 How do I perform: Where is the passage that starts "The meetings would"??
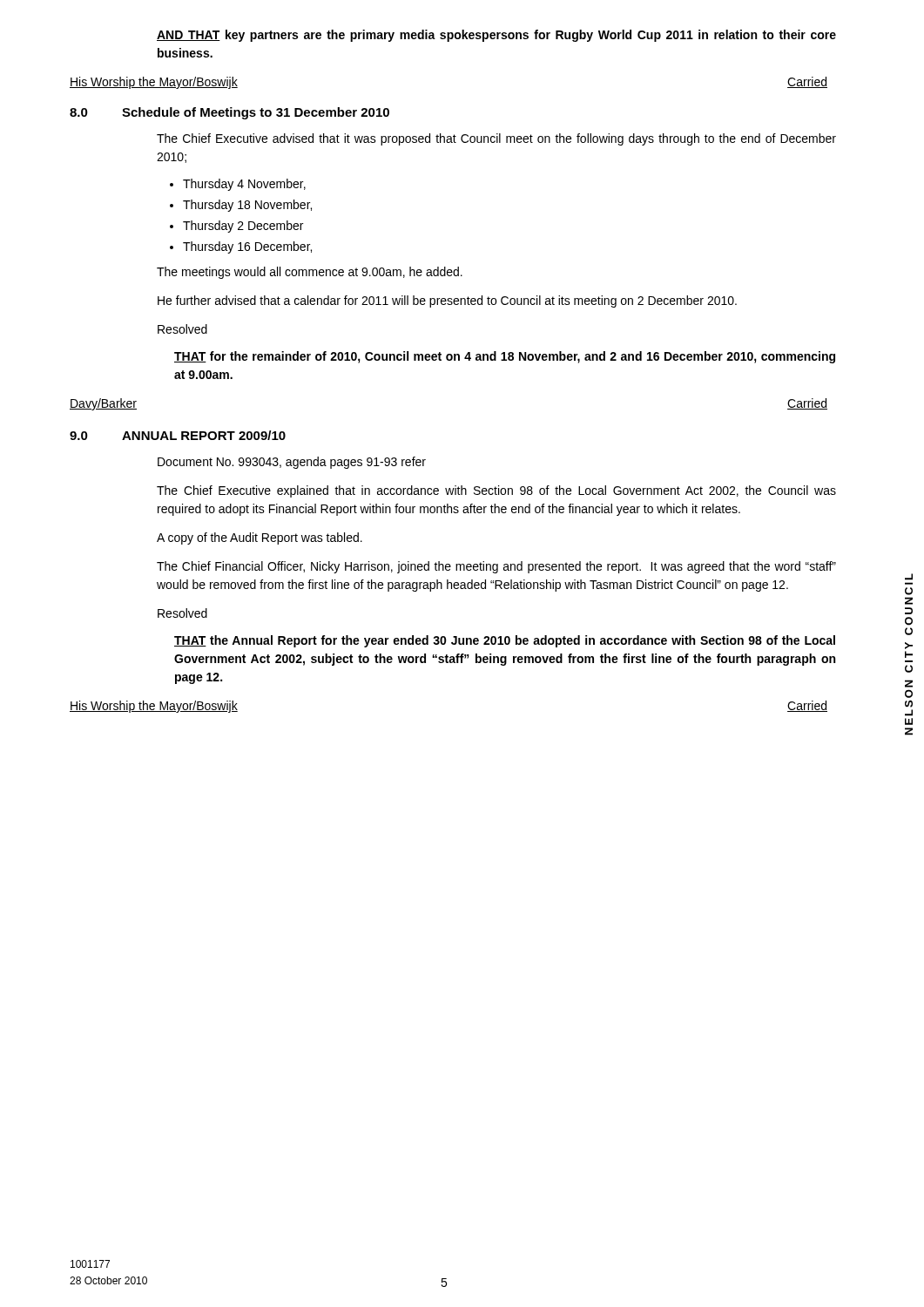click(x=310, y=273)
